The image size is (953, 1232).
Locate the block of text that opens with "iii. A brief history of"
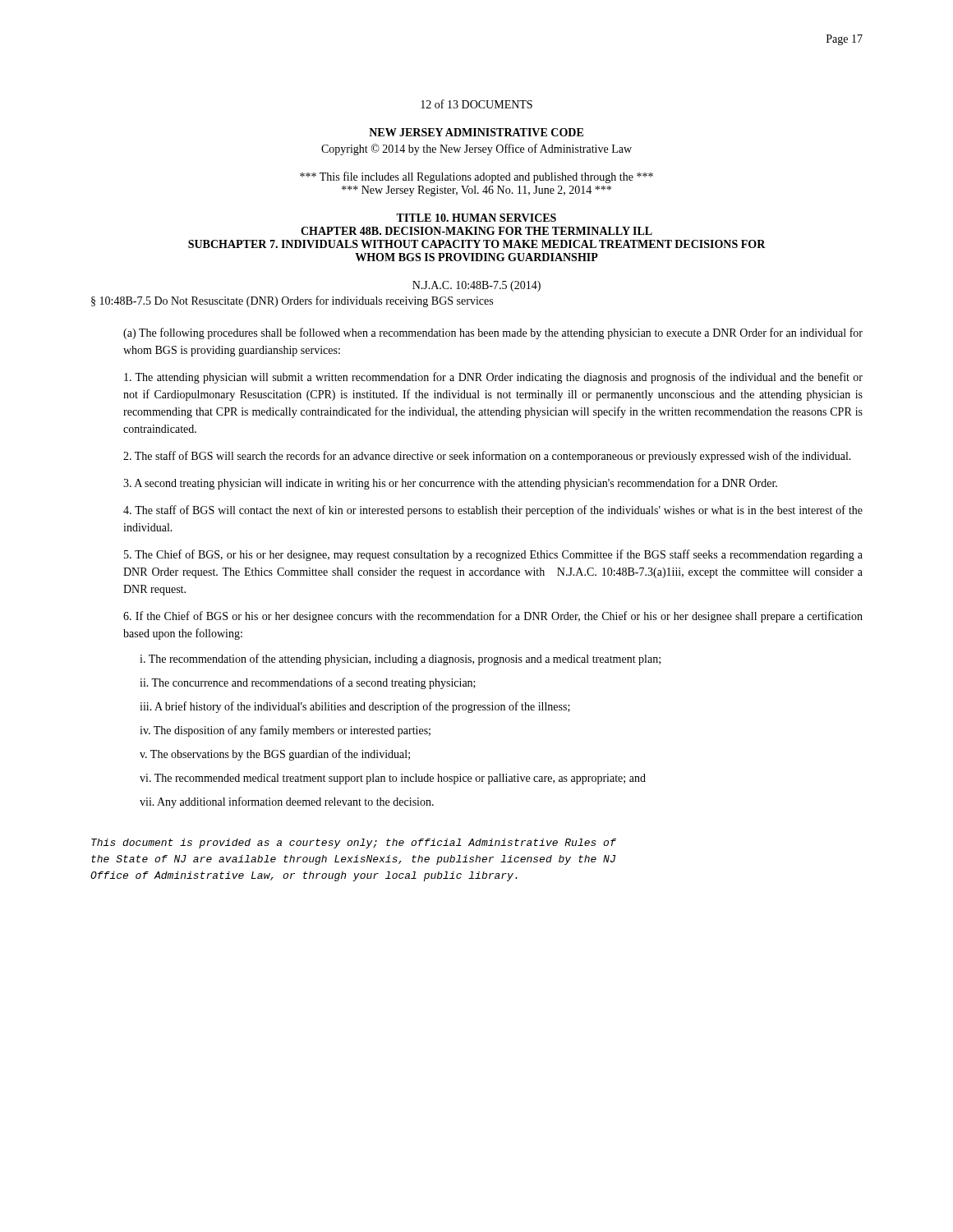(501, 707)
